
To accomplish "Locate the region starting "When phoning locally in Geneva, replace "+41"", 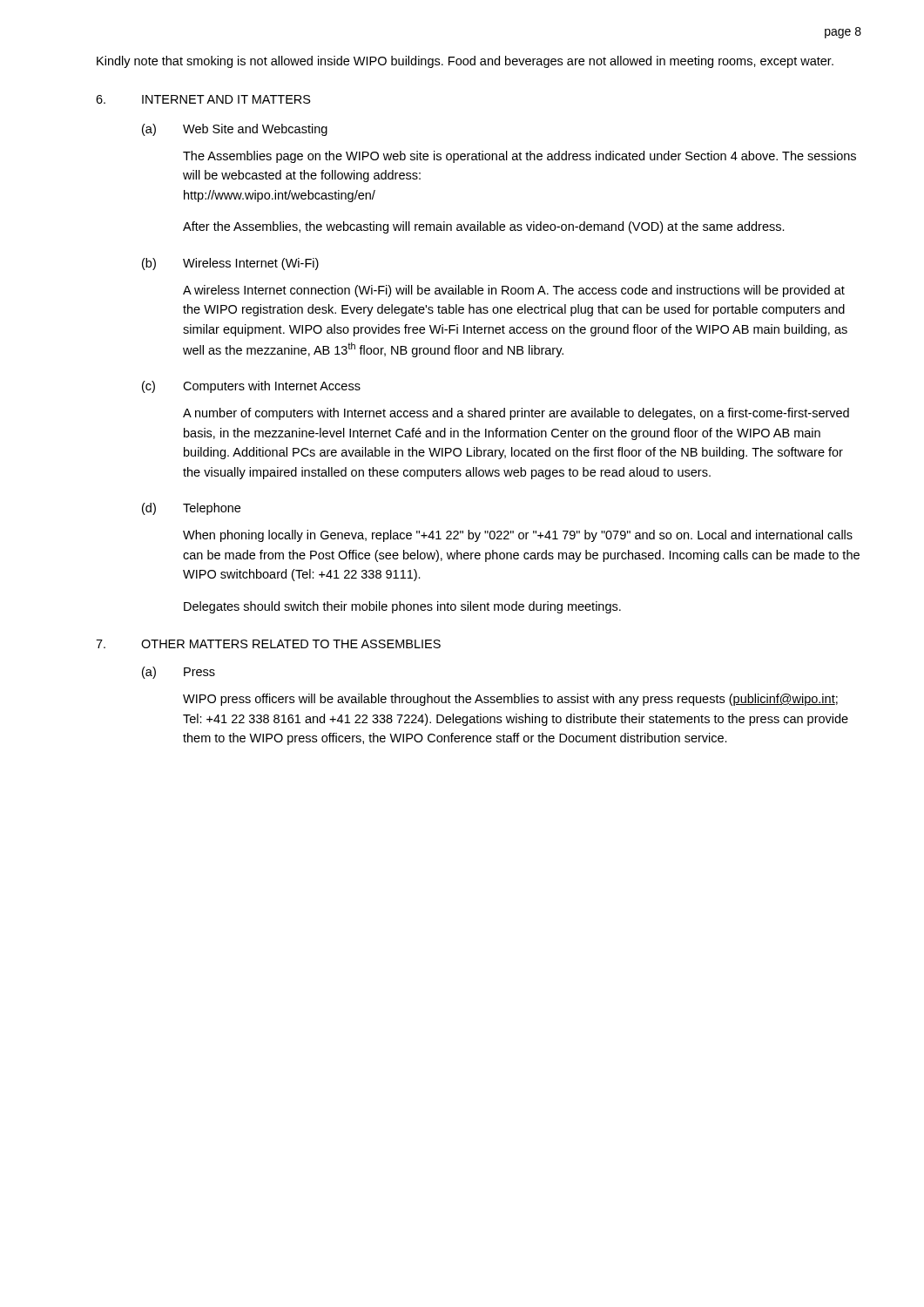I will click(521, 555).
